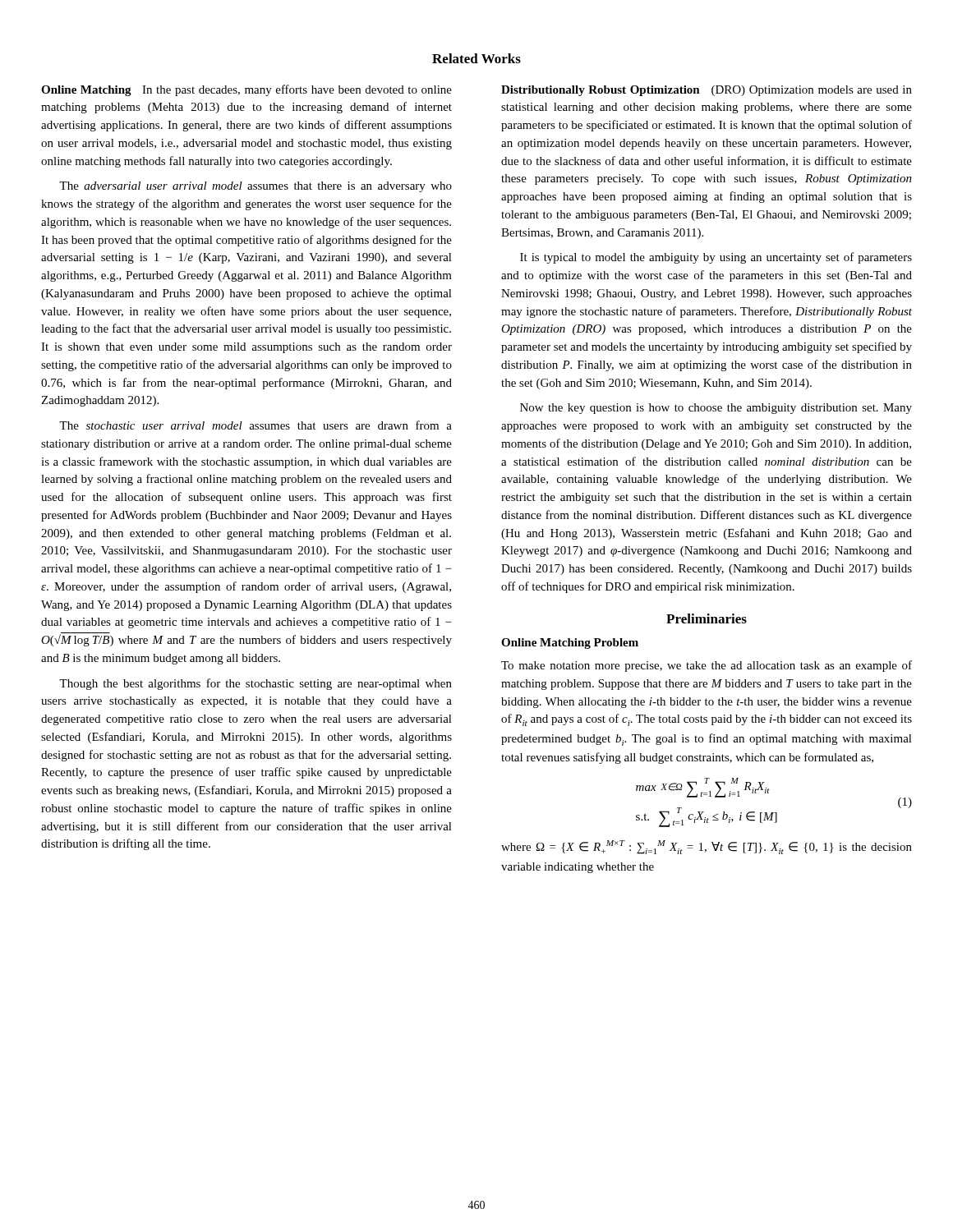The width and height of the screenshot is (953, 1232).
Task: Find the text block starting "The adversarial user"
Action: coord(246,294)
